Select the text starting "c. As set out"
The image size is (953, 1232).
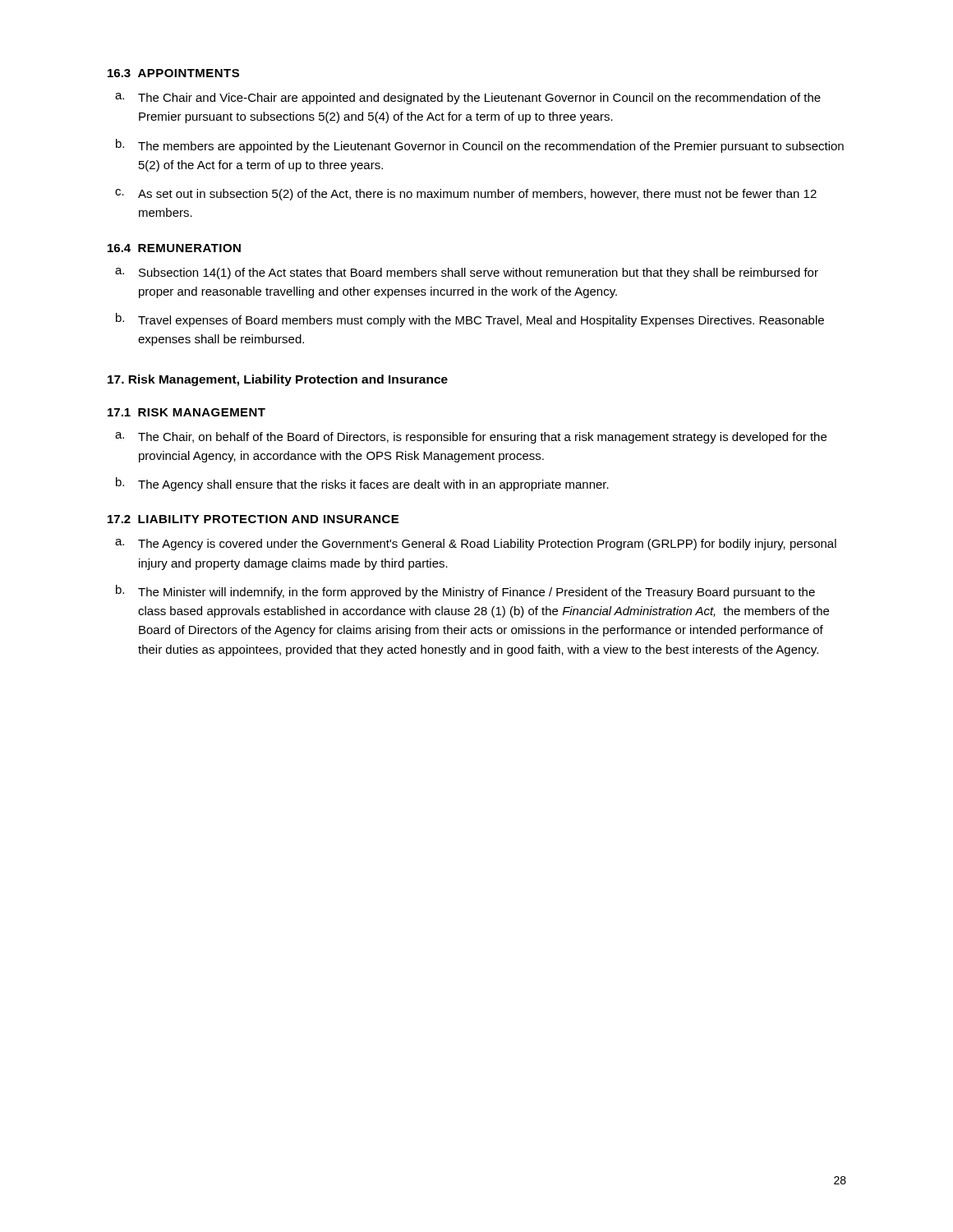click(x=481, y=203)
